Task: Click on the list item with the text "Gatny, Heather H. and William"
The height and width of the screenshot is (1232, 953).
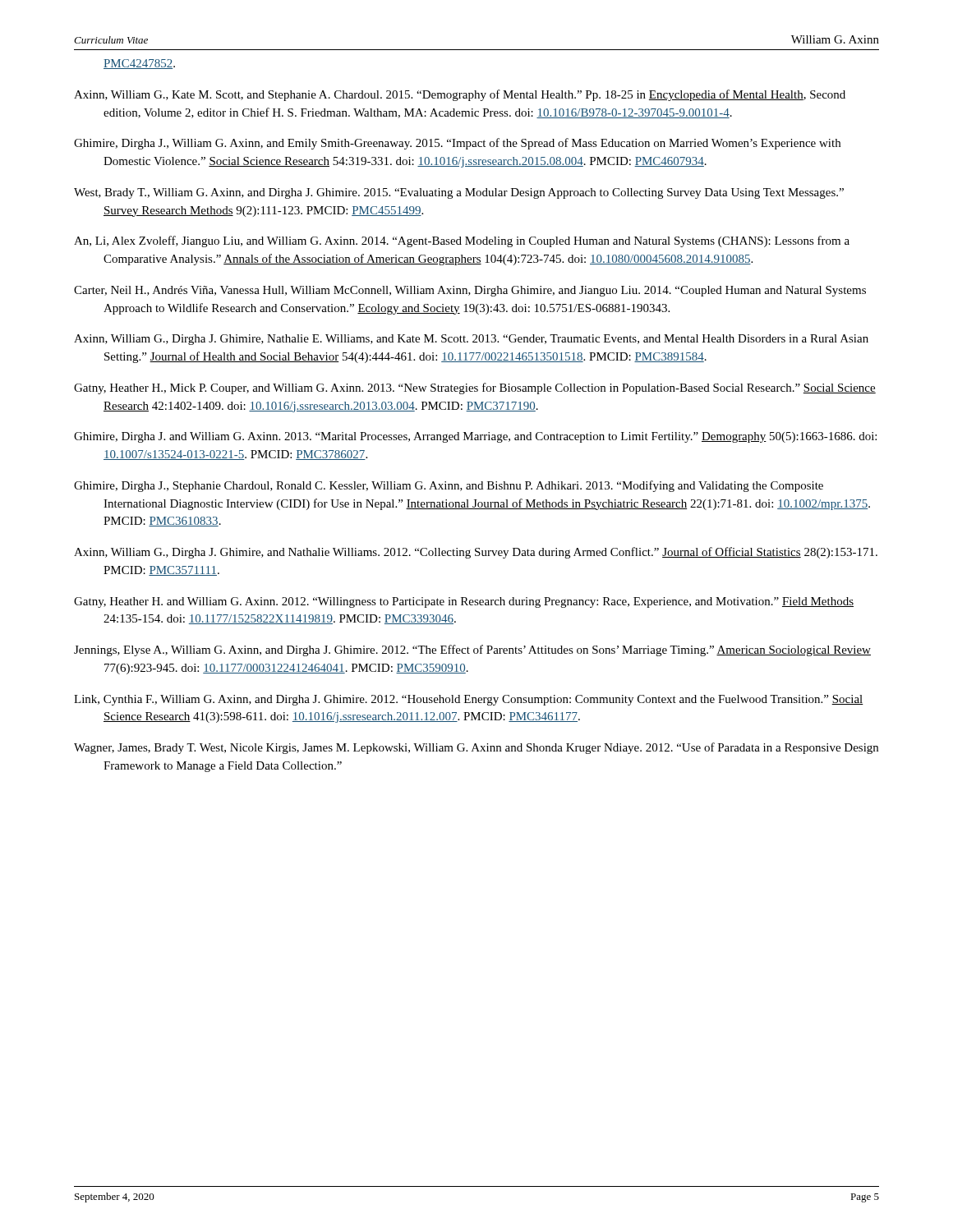Action: [464, 610]
